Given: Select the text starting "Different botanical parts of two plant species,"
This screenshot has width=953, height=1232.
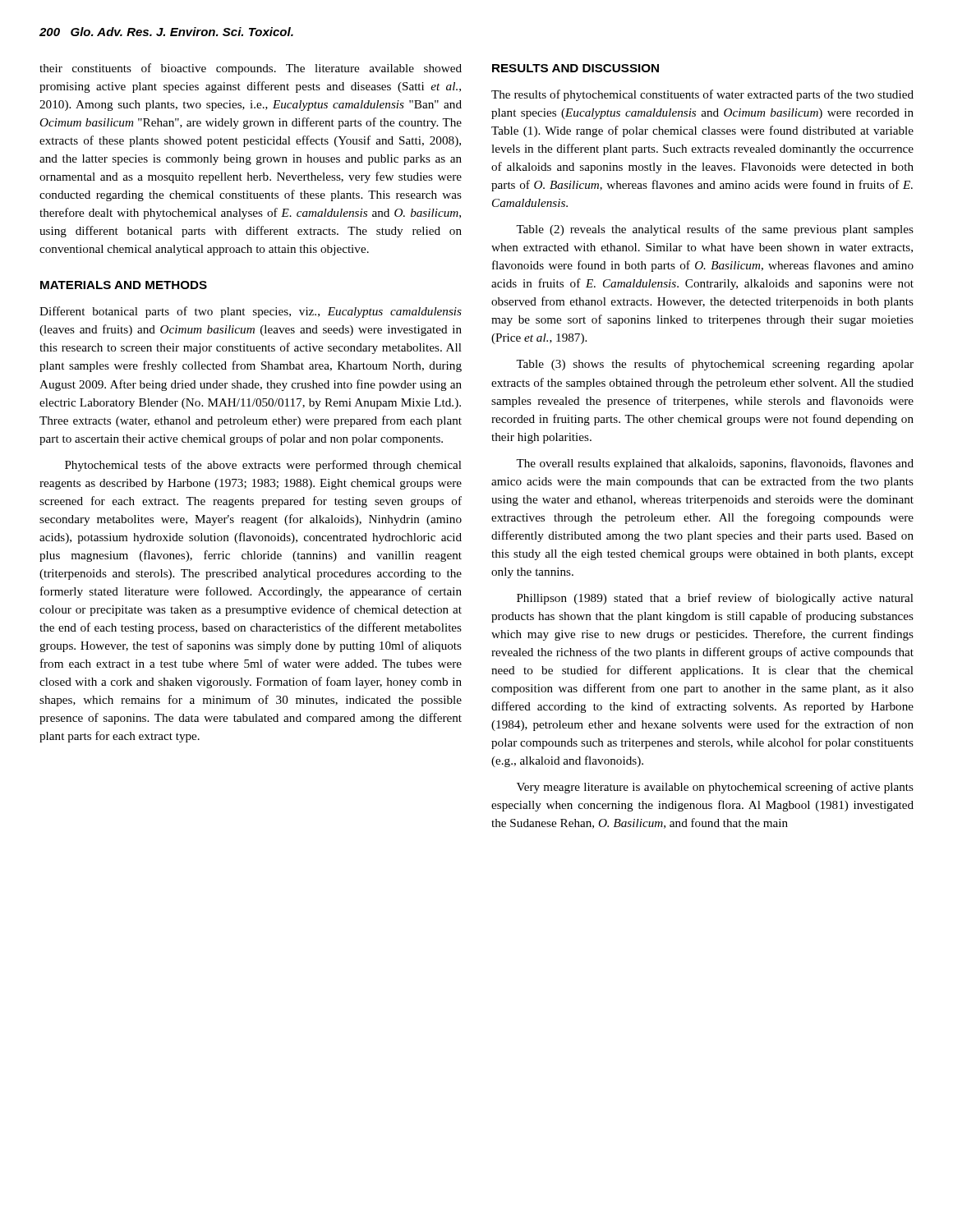Looking at the screenshot, I should coord(251,524).
